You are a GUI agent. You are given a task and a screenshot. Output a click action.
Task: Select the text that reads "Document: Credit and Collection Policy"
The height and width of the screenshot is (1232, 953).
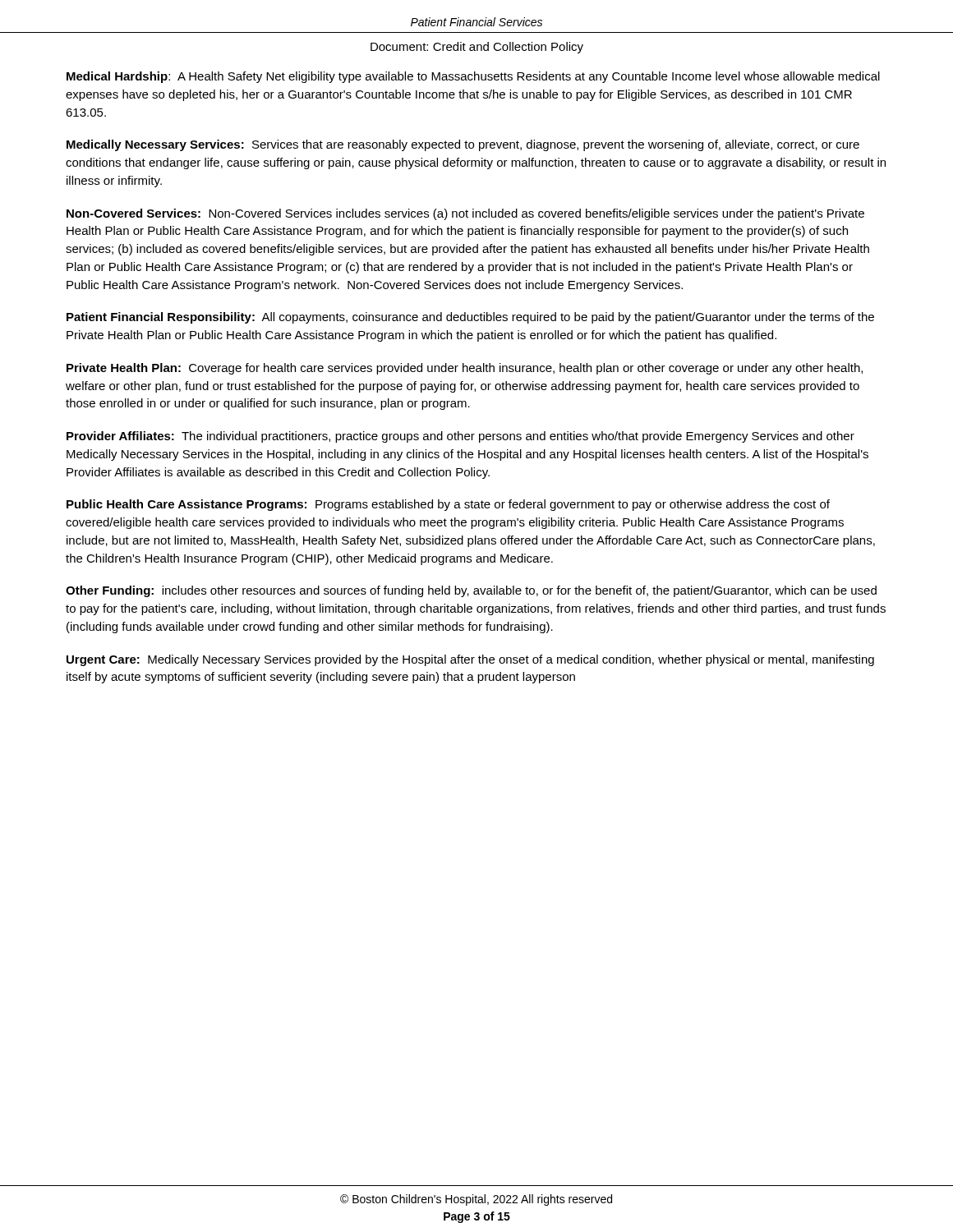476,46
